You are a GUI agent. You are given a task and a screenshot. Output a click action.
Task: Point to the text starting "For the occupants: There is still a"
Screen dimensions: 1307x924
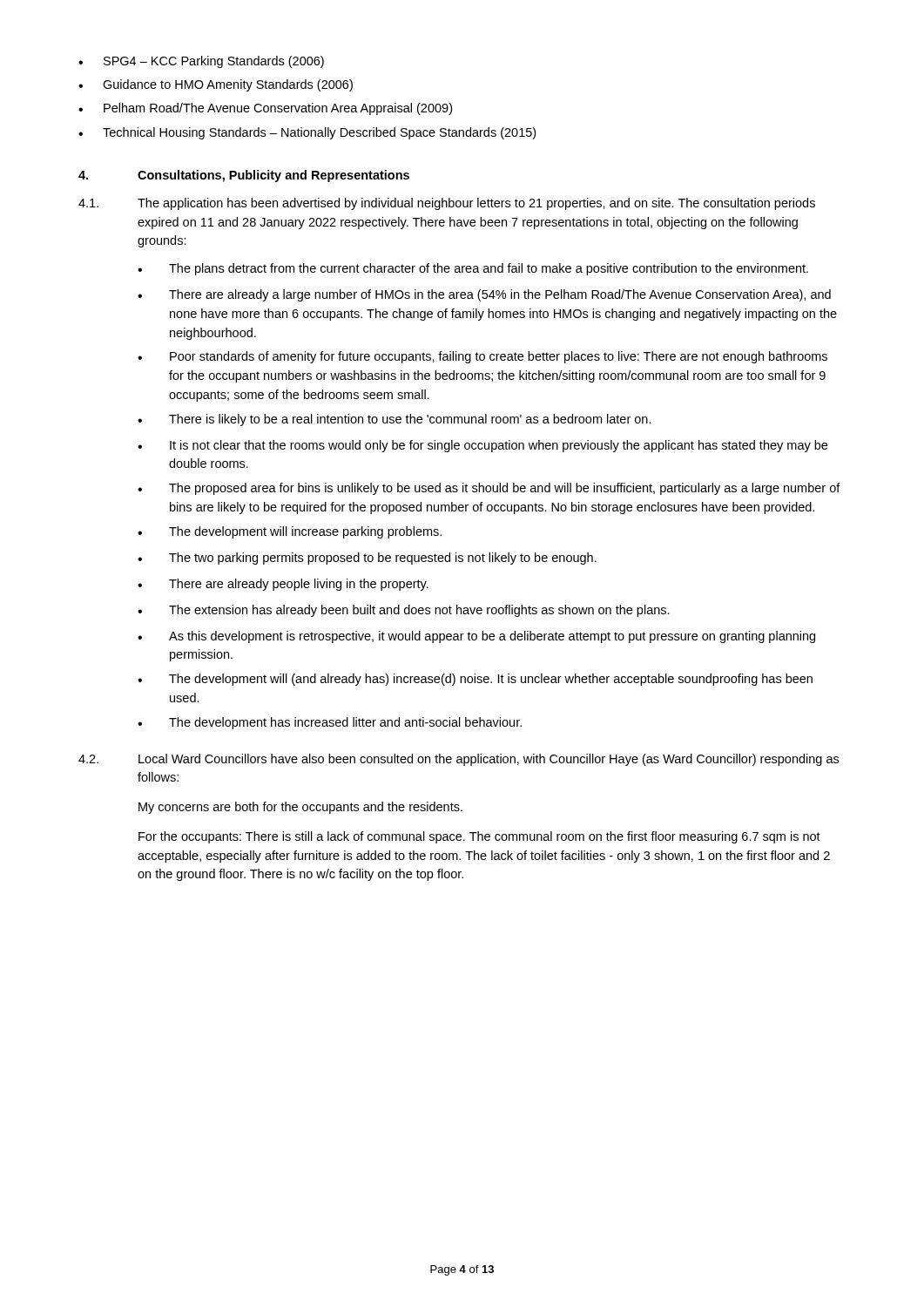tap(484, 855)
